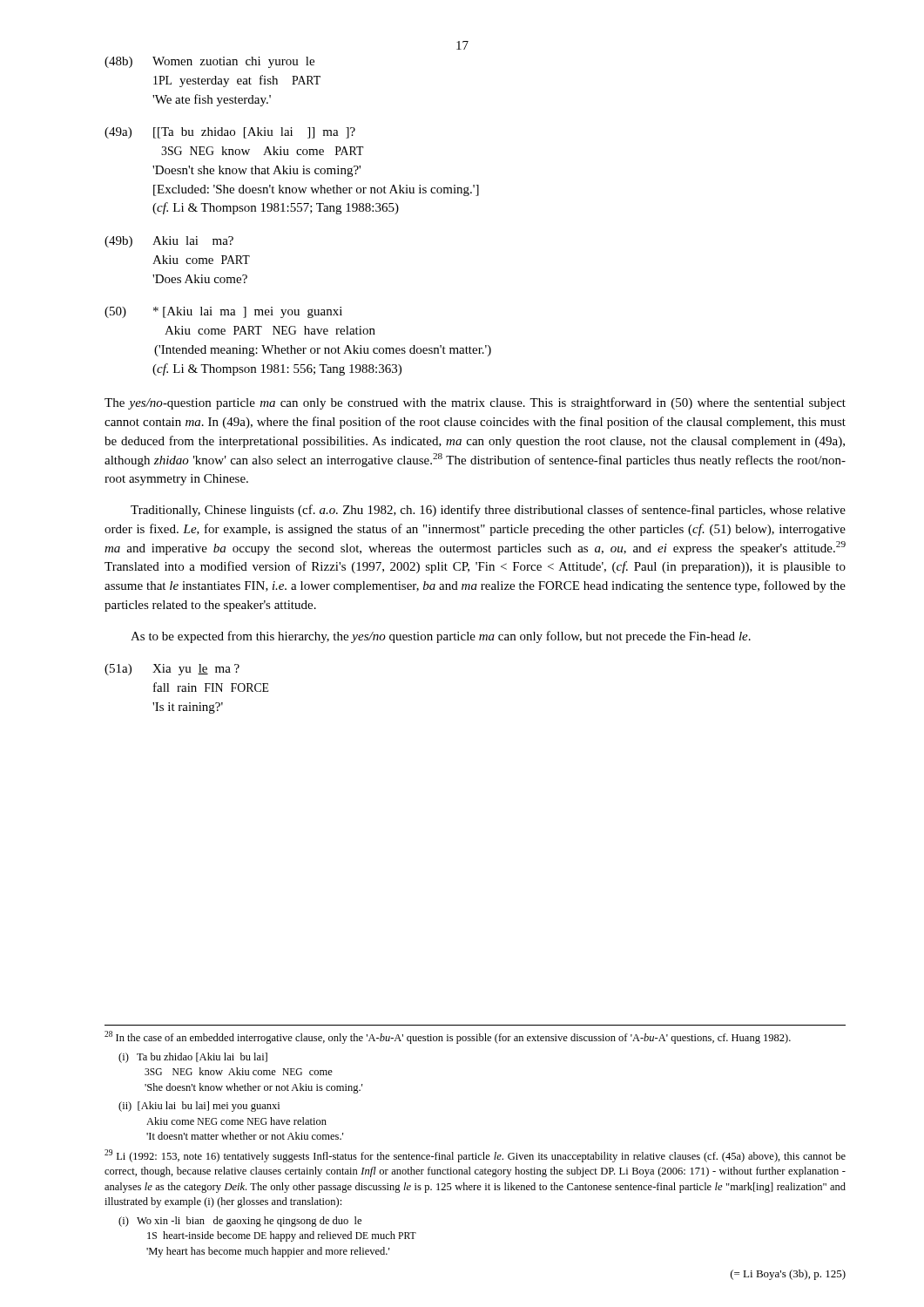Locate the list item with the text "(49b) Akiu lai ma? Akiu come PART"
The width and height of the screenshot is (924, 1307).
tap(169, 242)
